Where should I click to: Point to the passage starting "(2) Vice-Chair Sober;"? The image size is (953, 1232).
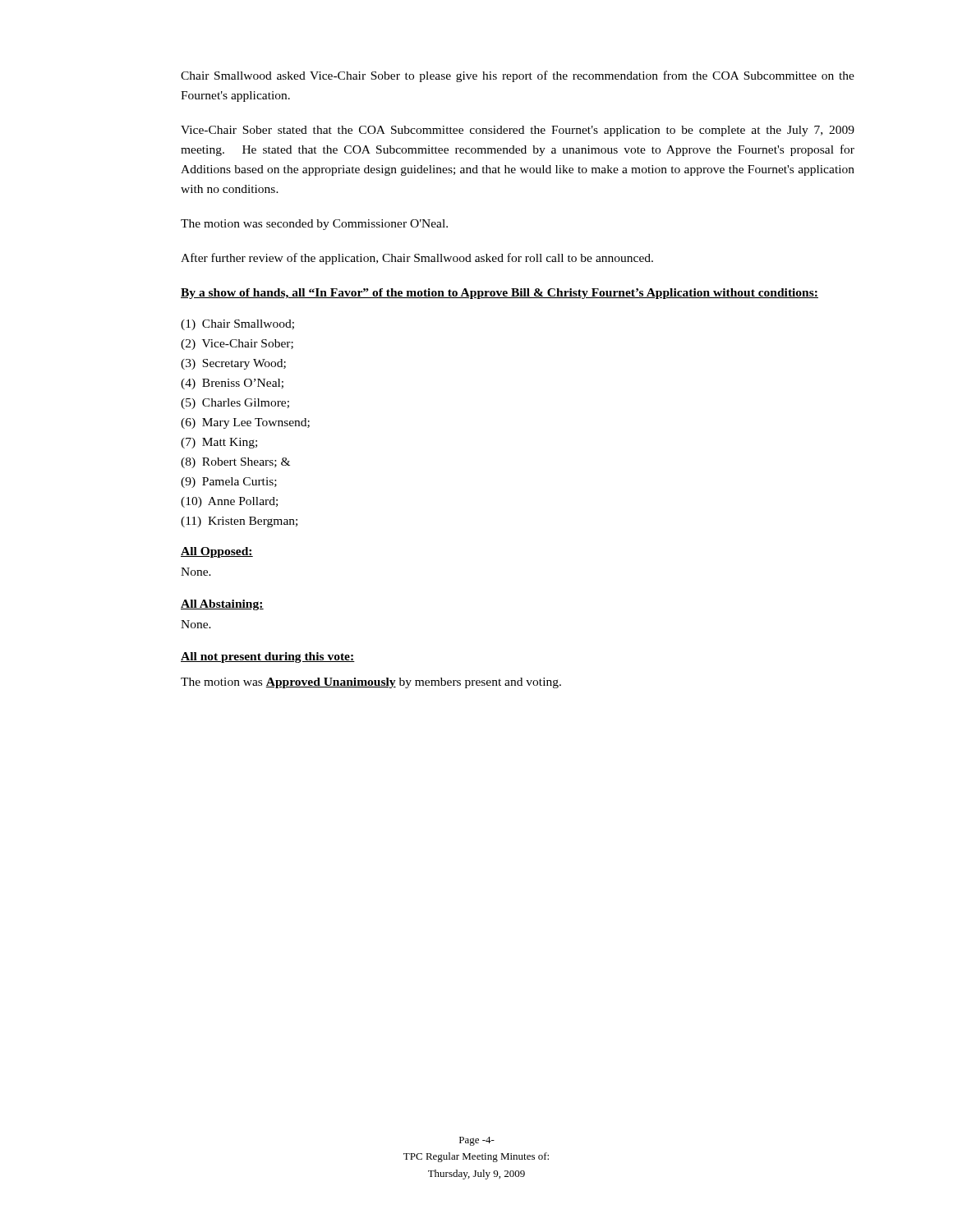(237, 343)
